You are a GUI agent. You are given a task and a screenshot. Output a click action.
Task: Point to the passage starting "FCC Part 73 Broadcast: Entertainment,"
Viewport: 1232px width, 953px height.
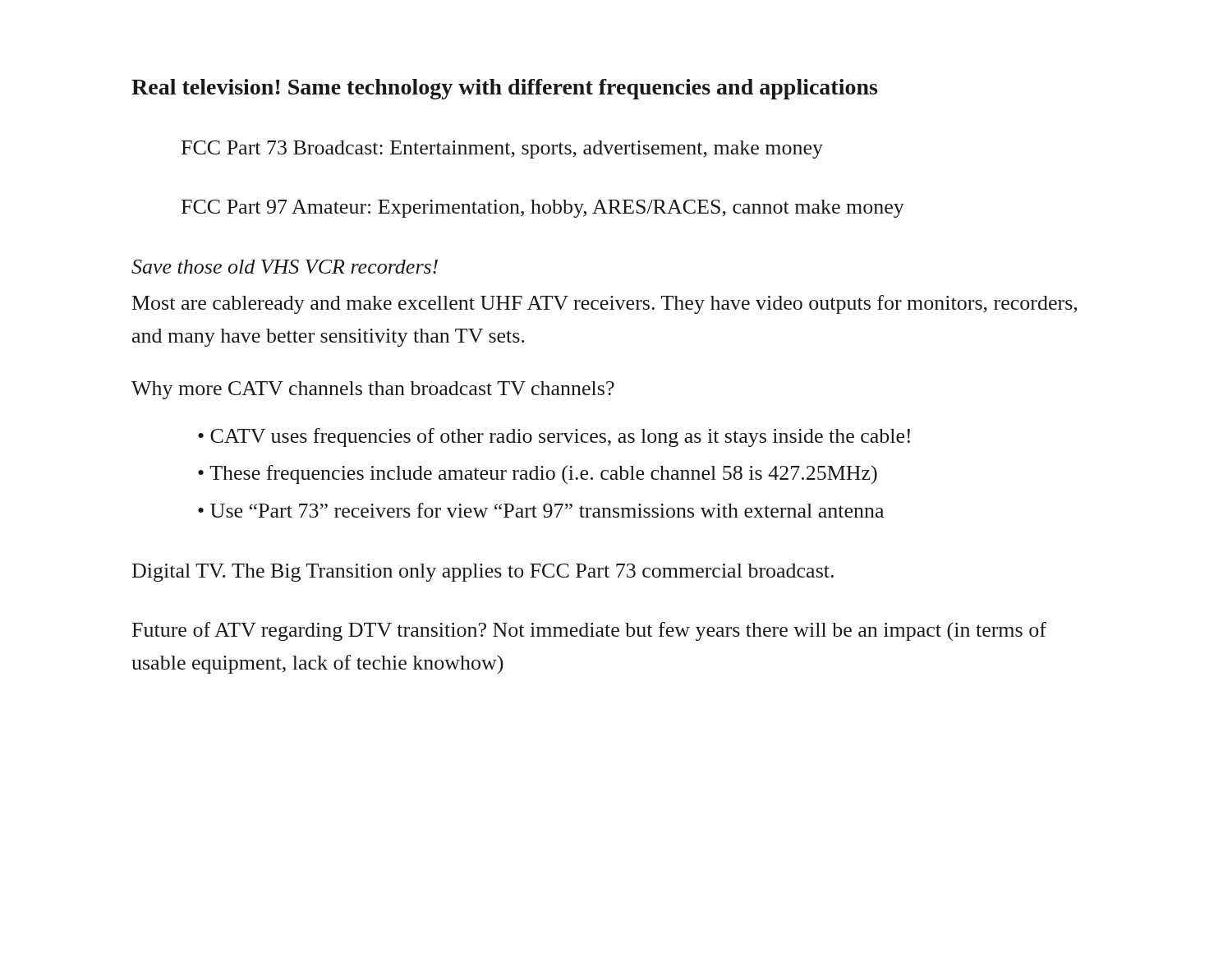point(502,147)
